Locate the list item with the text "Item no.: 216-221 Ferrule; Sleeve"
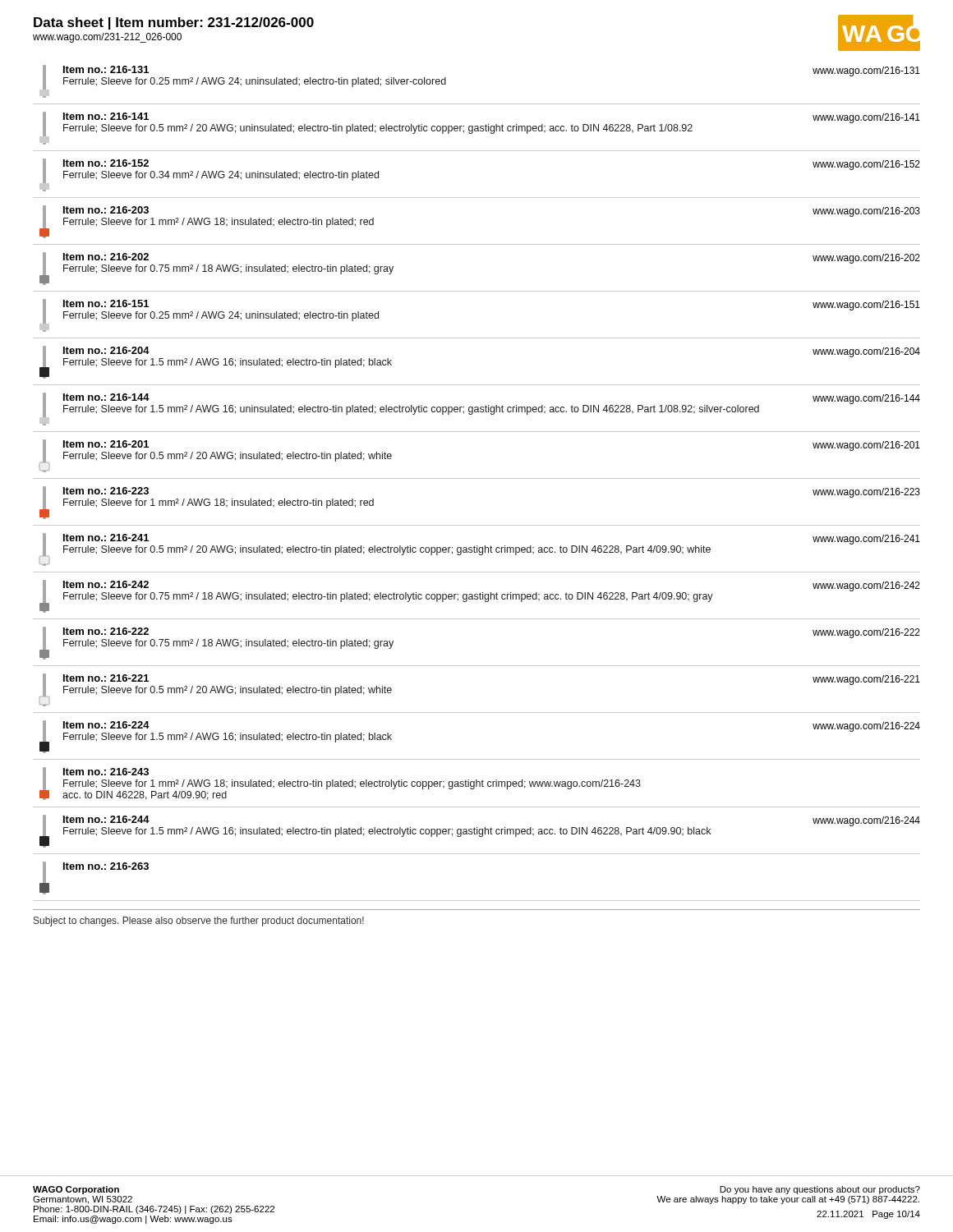 (x=145, y=690)
